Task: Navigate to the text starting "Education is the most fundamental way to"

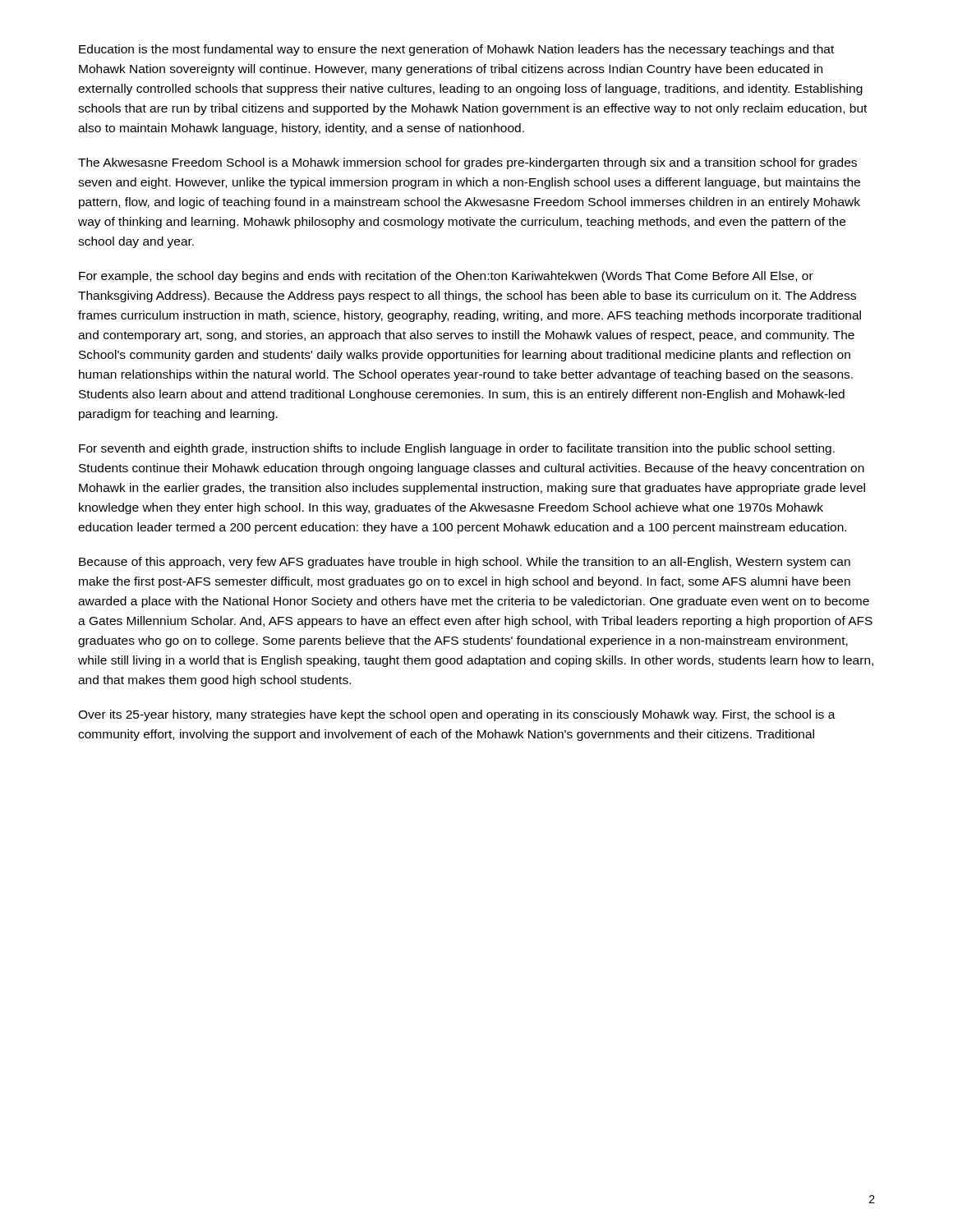Action: pos(473,88)
